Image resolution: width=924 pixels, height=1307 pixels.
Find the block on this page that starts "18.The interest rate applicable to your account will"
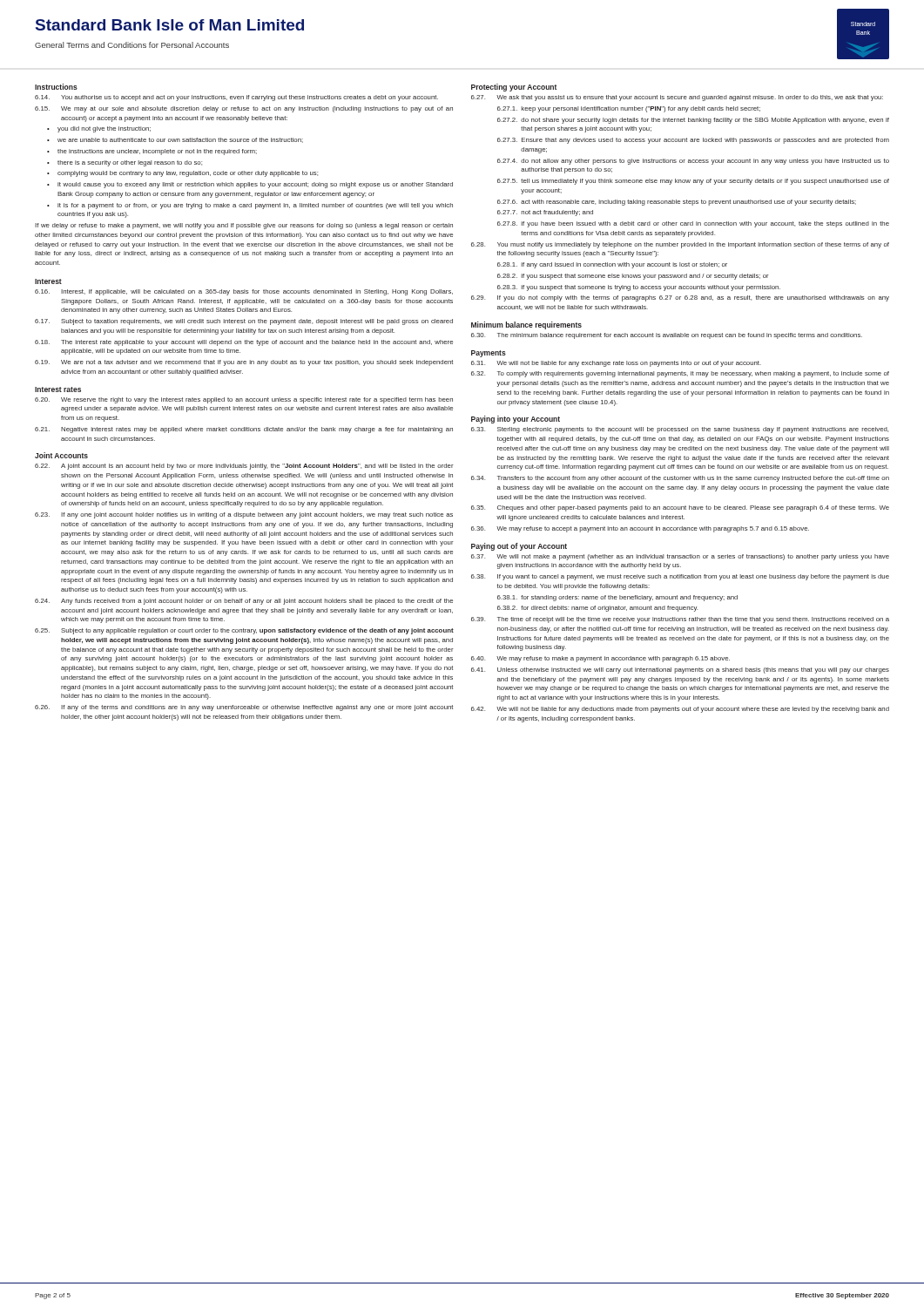pos(244,347)
